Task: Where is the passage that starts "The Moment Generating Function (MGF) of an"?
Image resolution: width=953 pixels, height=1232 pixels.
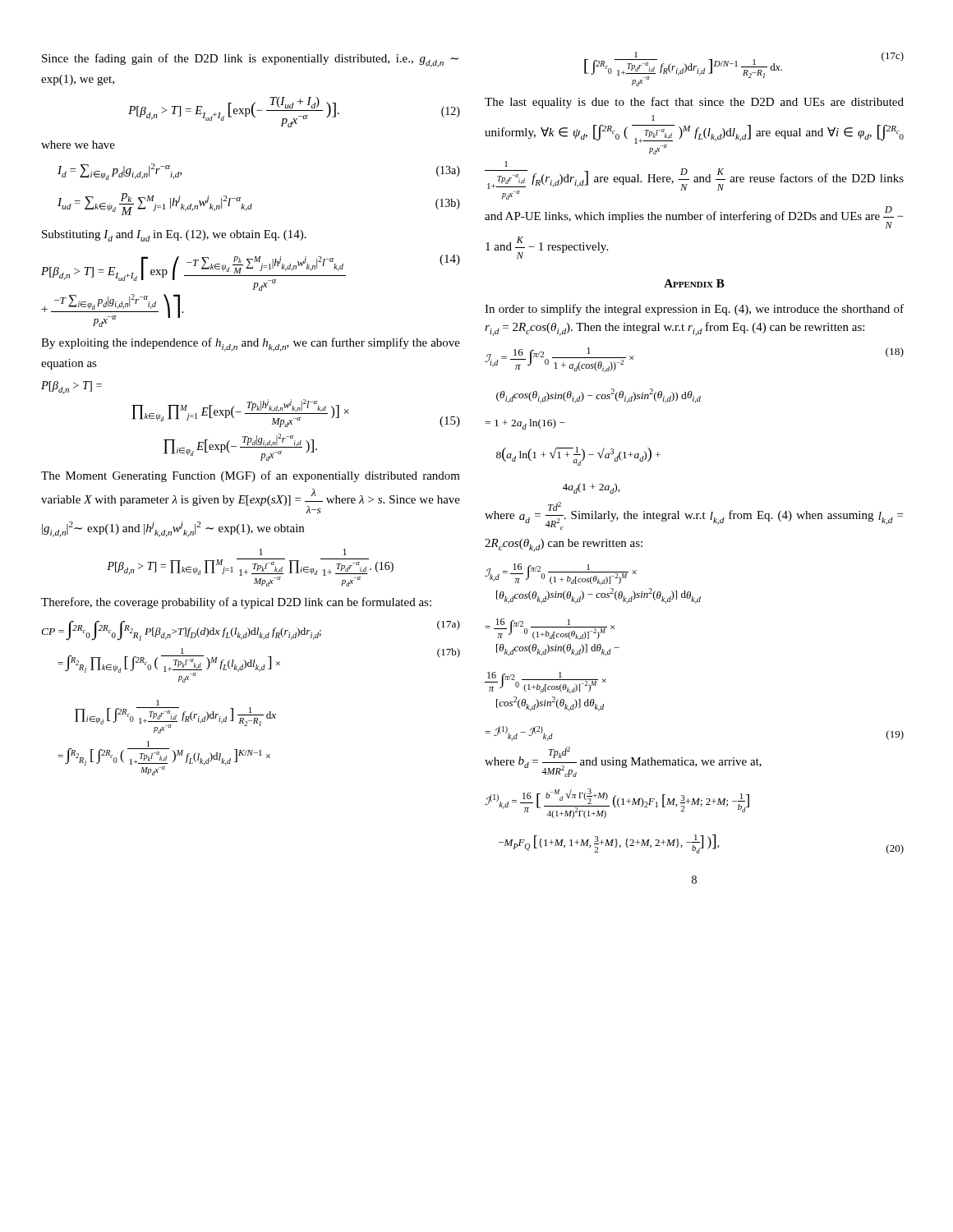Action: [x=251, y=503]
